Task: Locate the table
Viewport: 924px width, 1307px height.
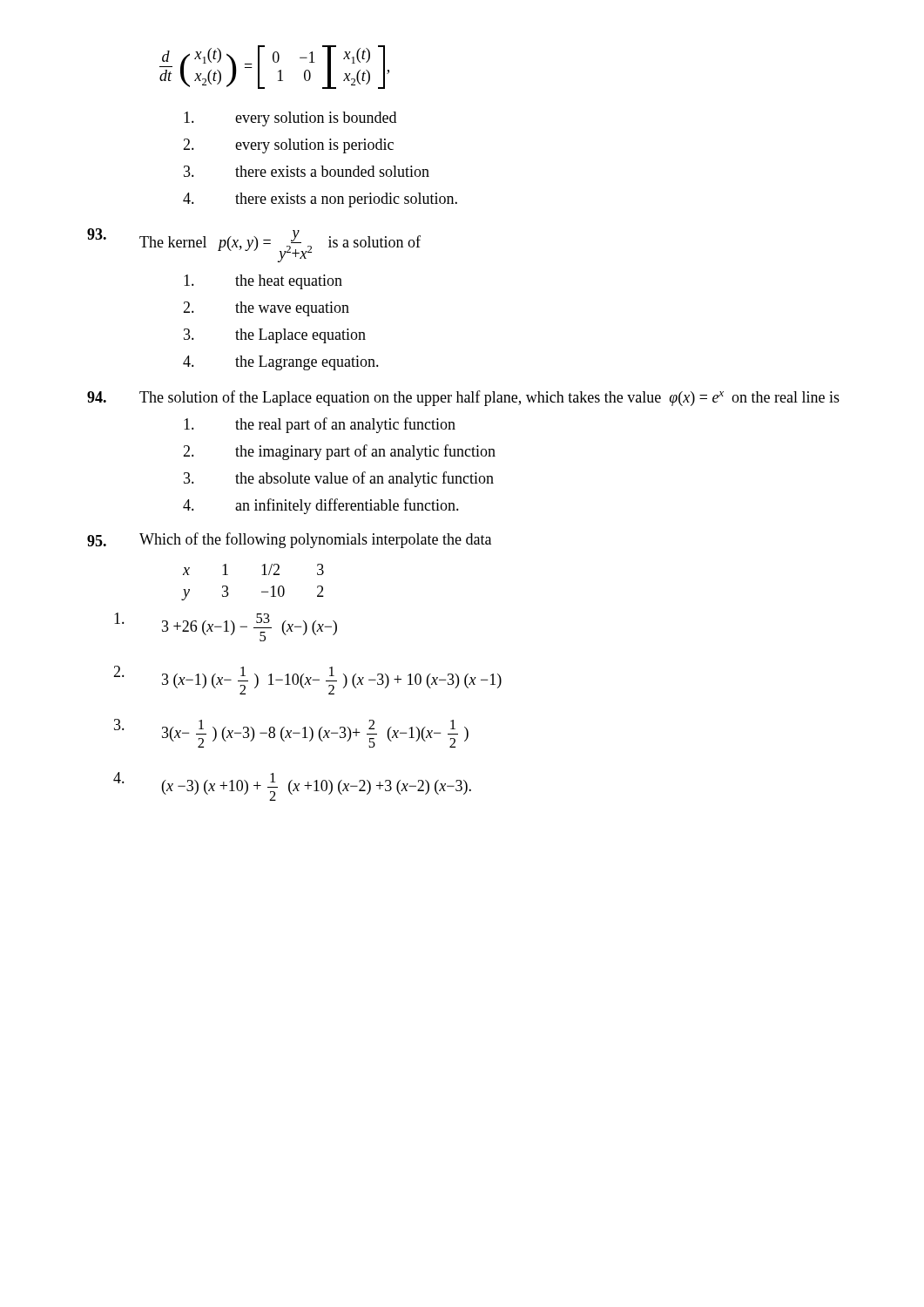Action: [x=518, y=581]
